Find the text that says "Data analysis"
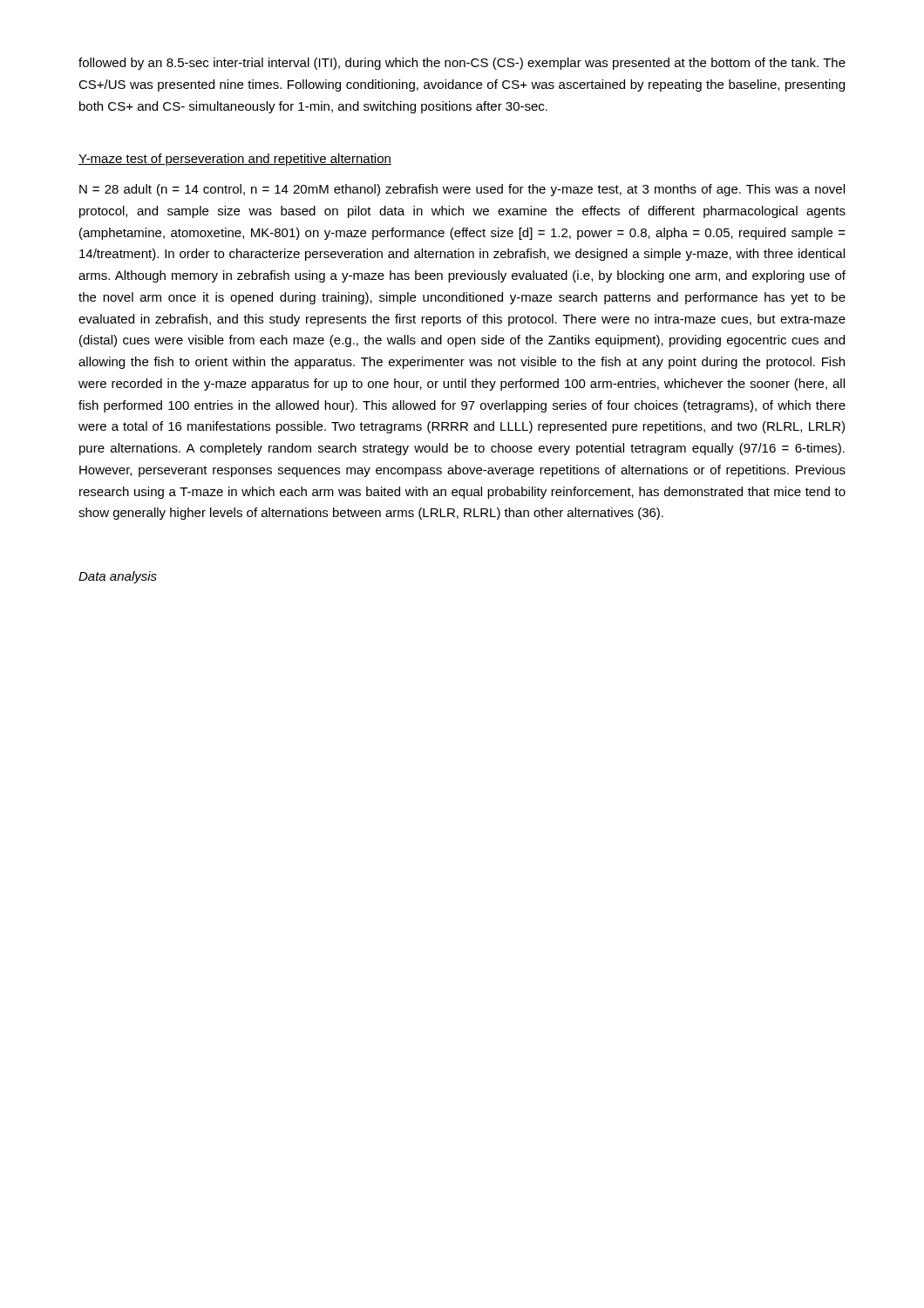924x1308 pixels. (118, 576)
